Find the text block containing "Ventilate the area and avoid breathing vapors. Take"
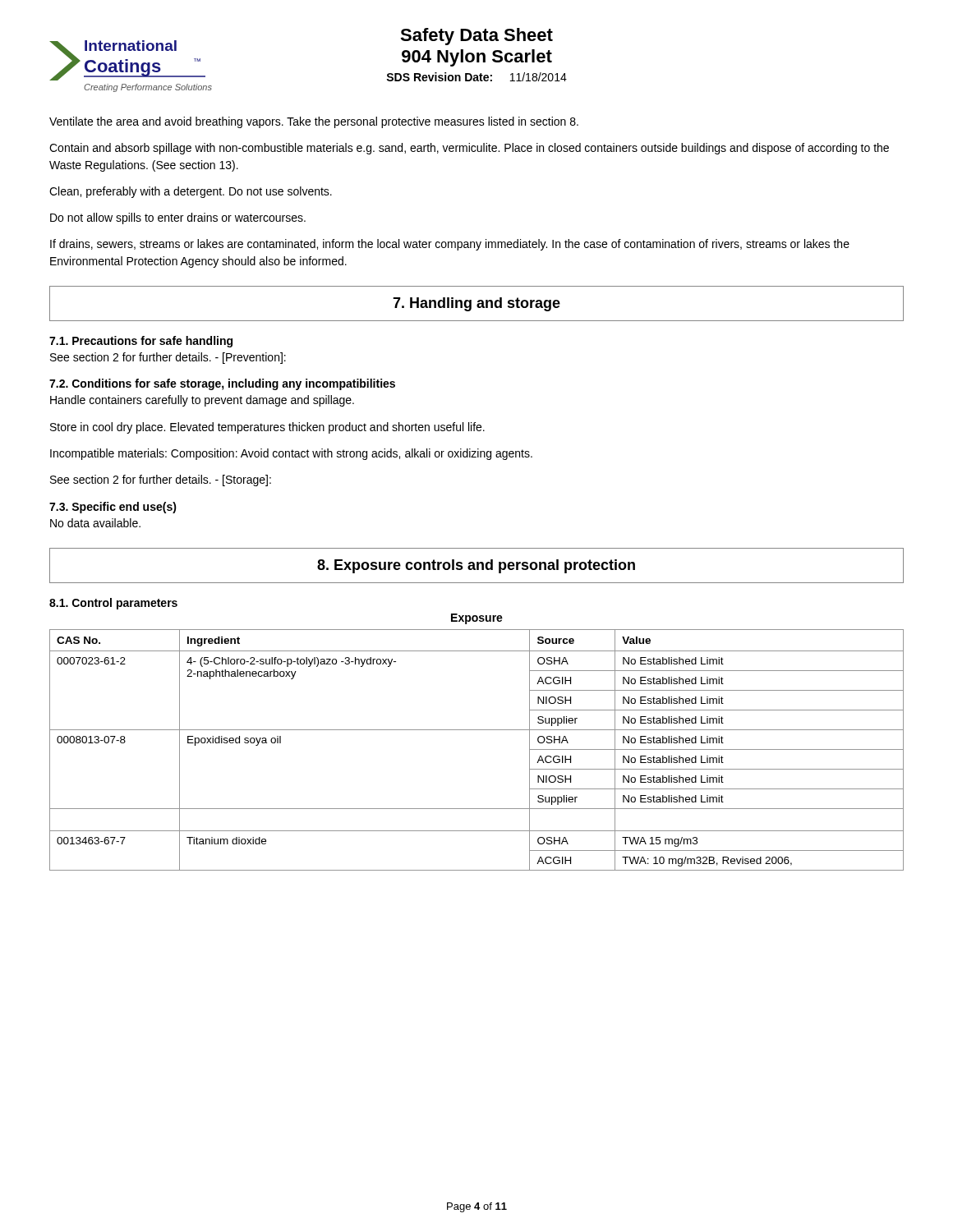Screen dimensions: 1232x953 tap(314, 122)
